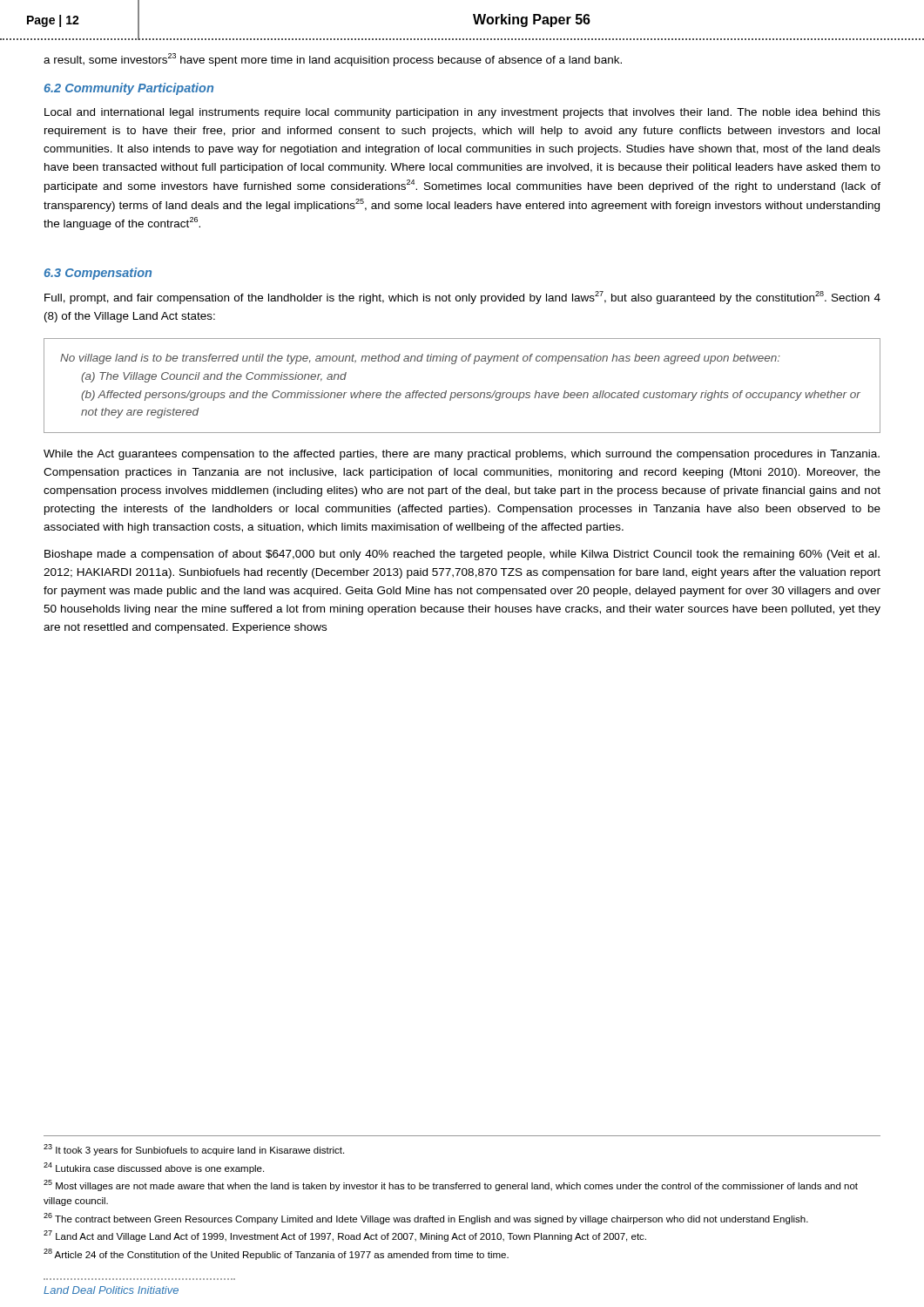Screen dimensions: 1307x924
Task: Find the block on this page that starts "a result, some investors23 have"
Action: (x=333, y=59)
